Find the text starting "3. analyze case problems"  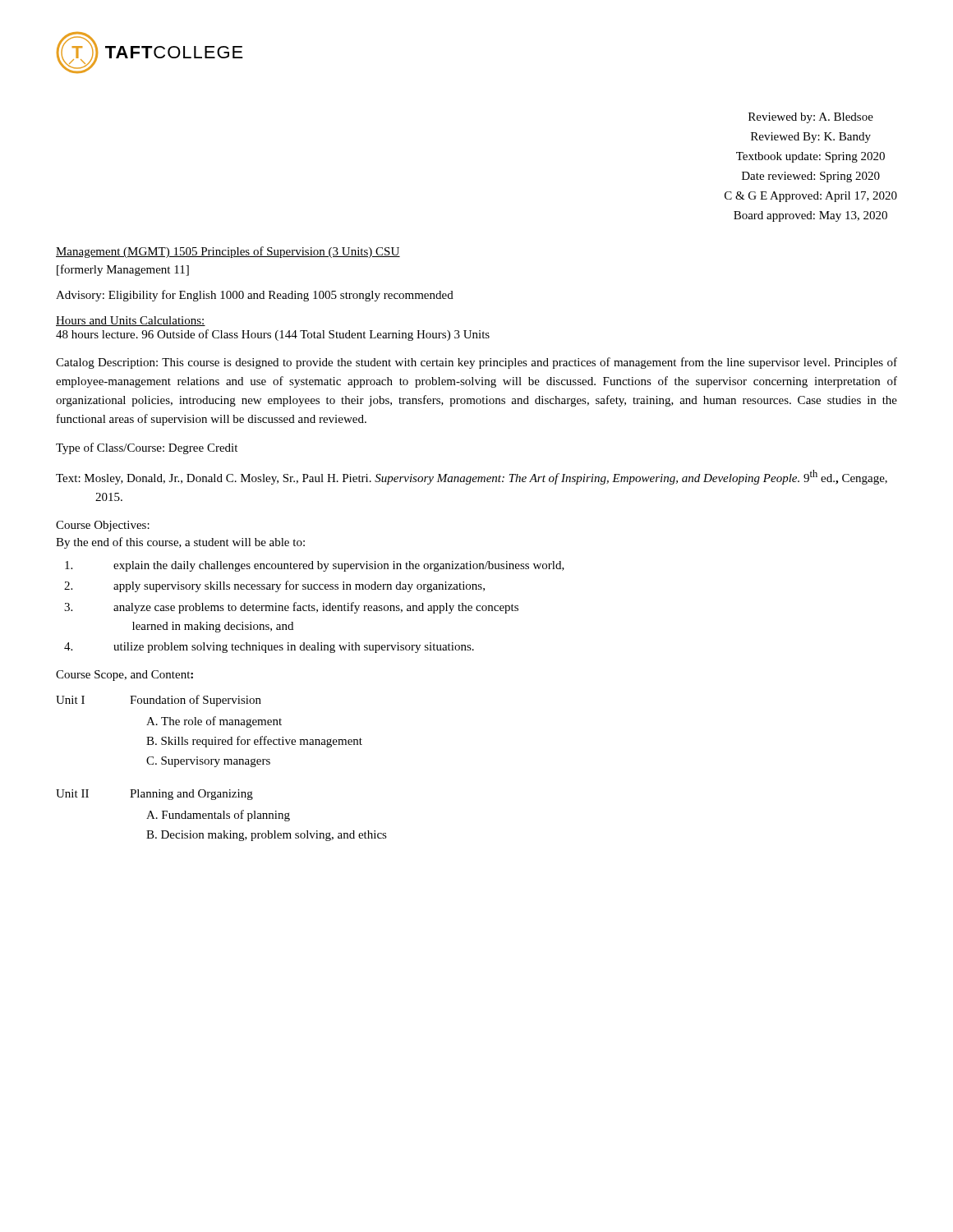476,617
